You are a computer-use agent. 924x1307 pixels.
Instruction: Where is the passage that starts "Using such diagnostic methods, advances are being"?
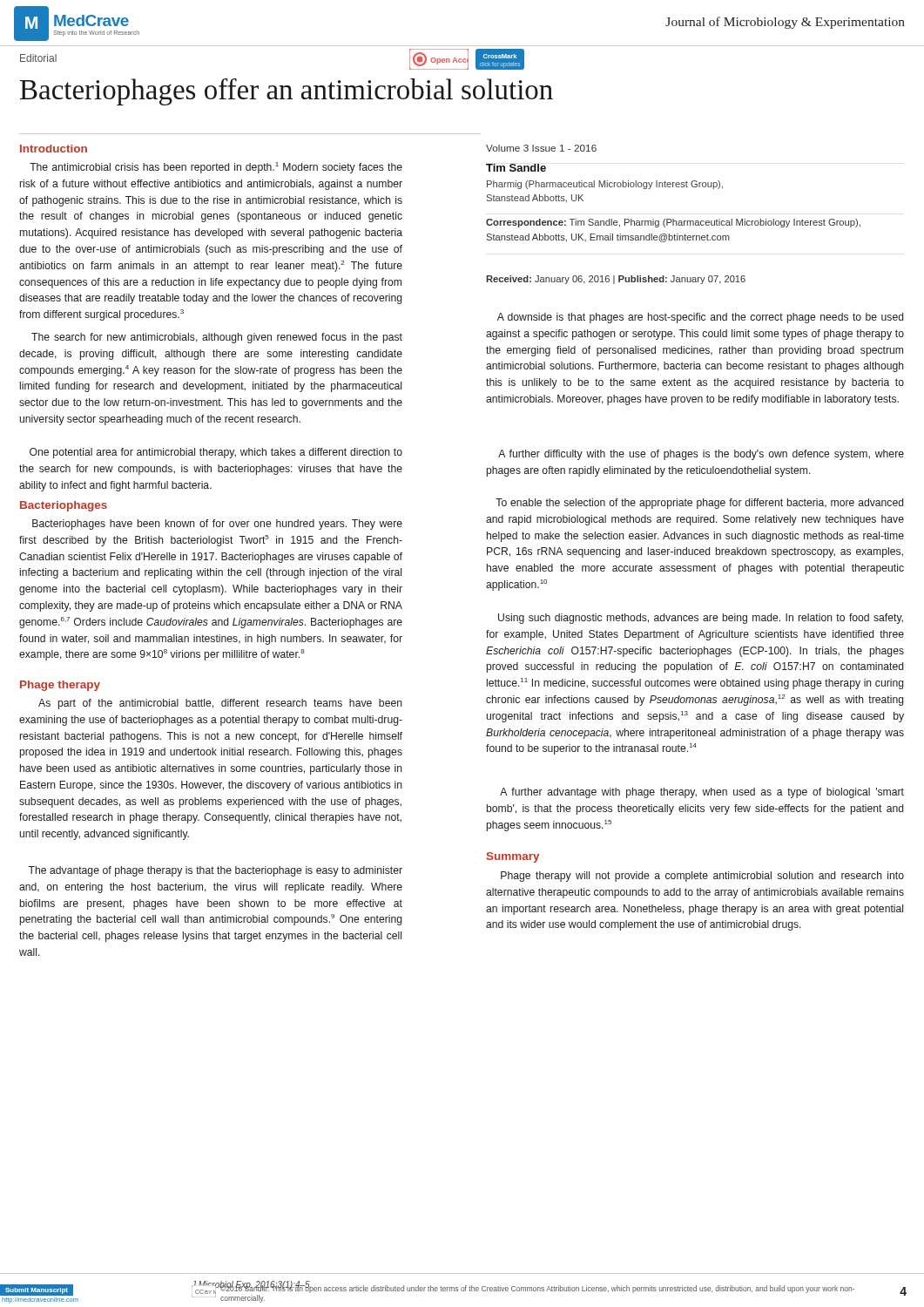coord(695,683)
